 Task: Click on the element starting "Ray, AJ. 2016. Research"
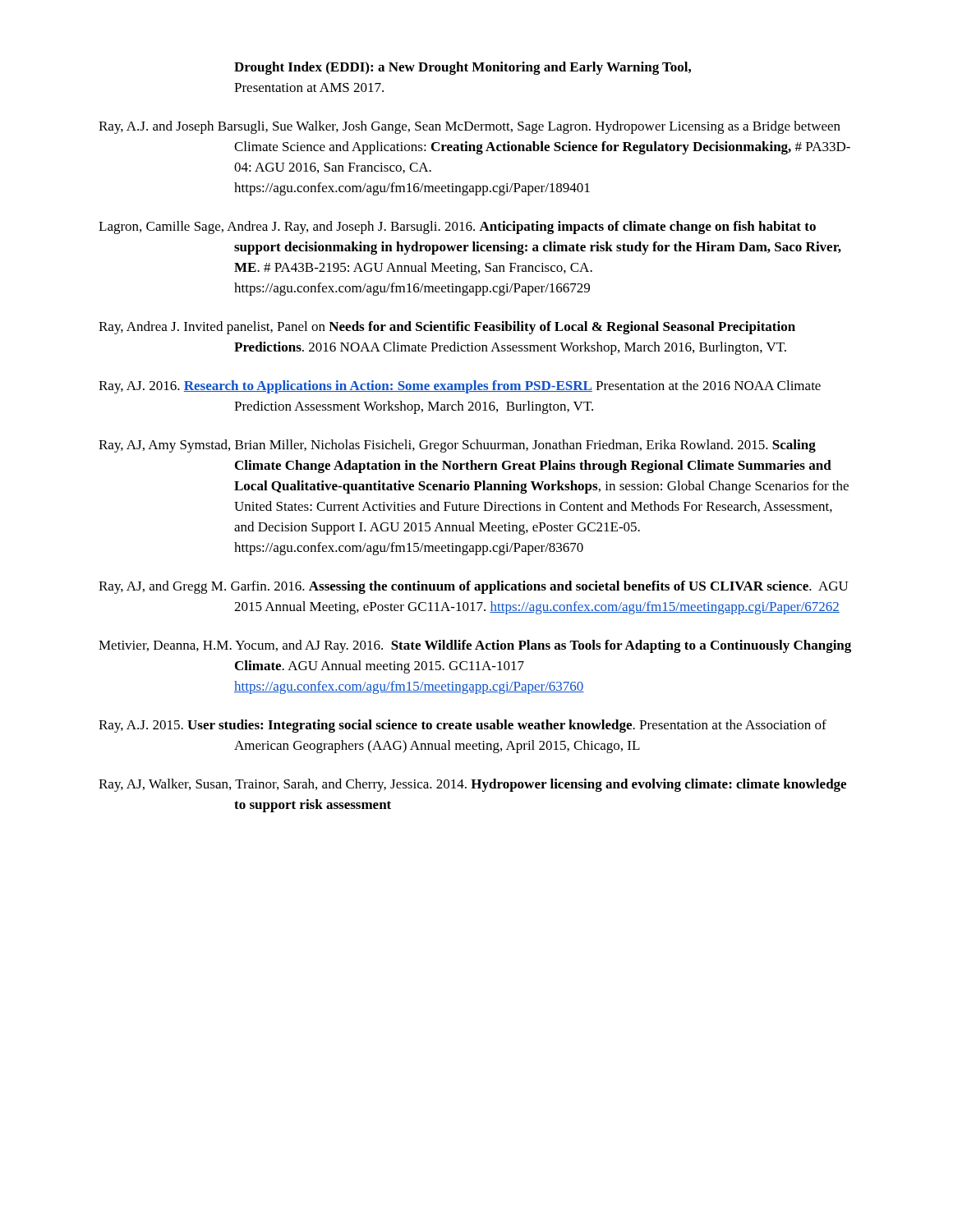476,397
